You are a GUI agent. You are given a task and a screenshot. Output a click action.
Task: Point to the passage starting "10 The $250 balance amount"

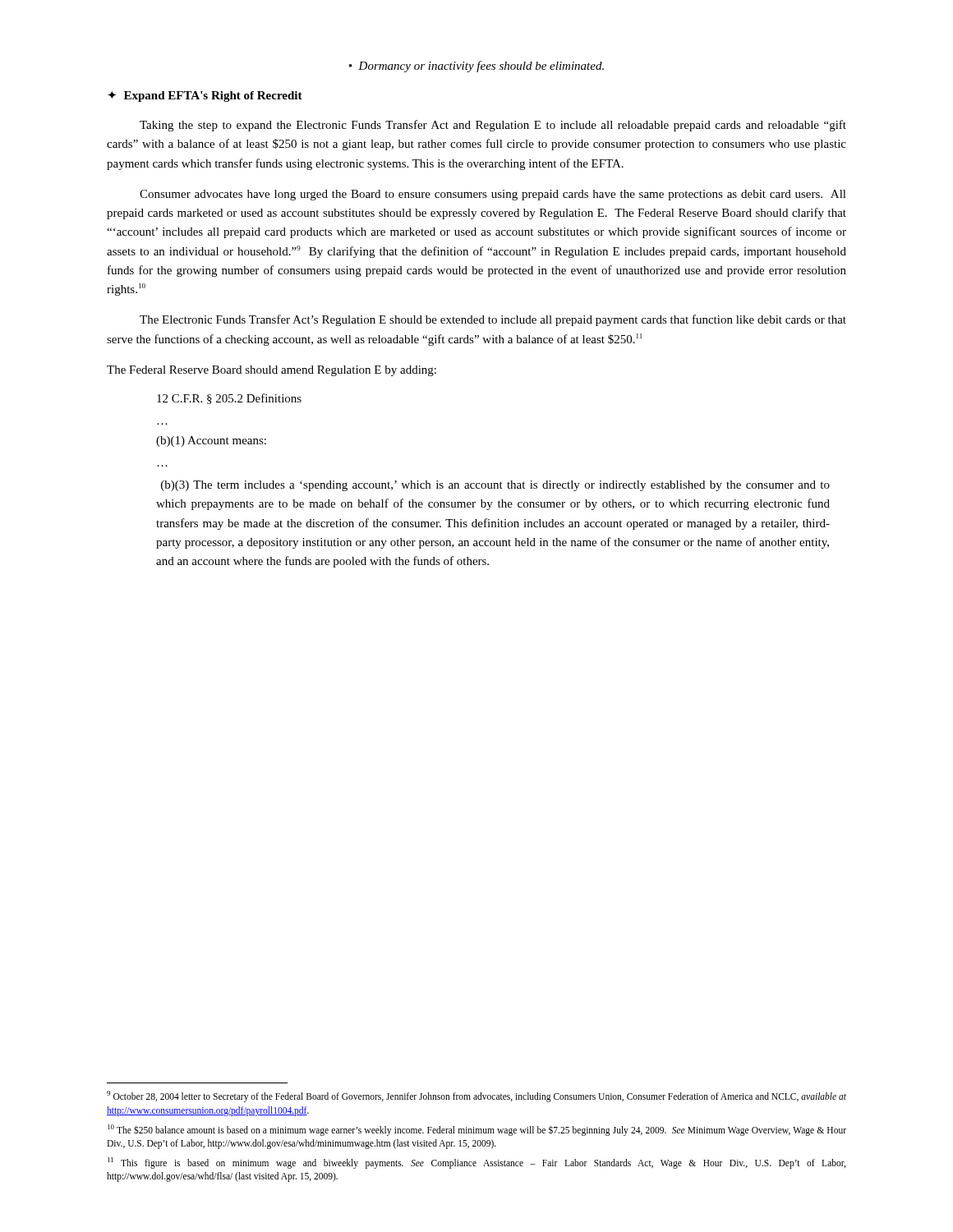tap(476, 1135)
